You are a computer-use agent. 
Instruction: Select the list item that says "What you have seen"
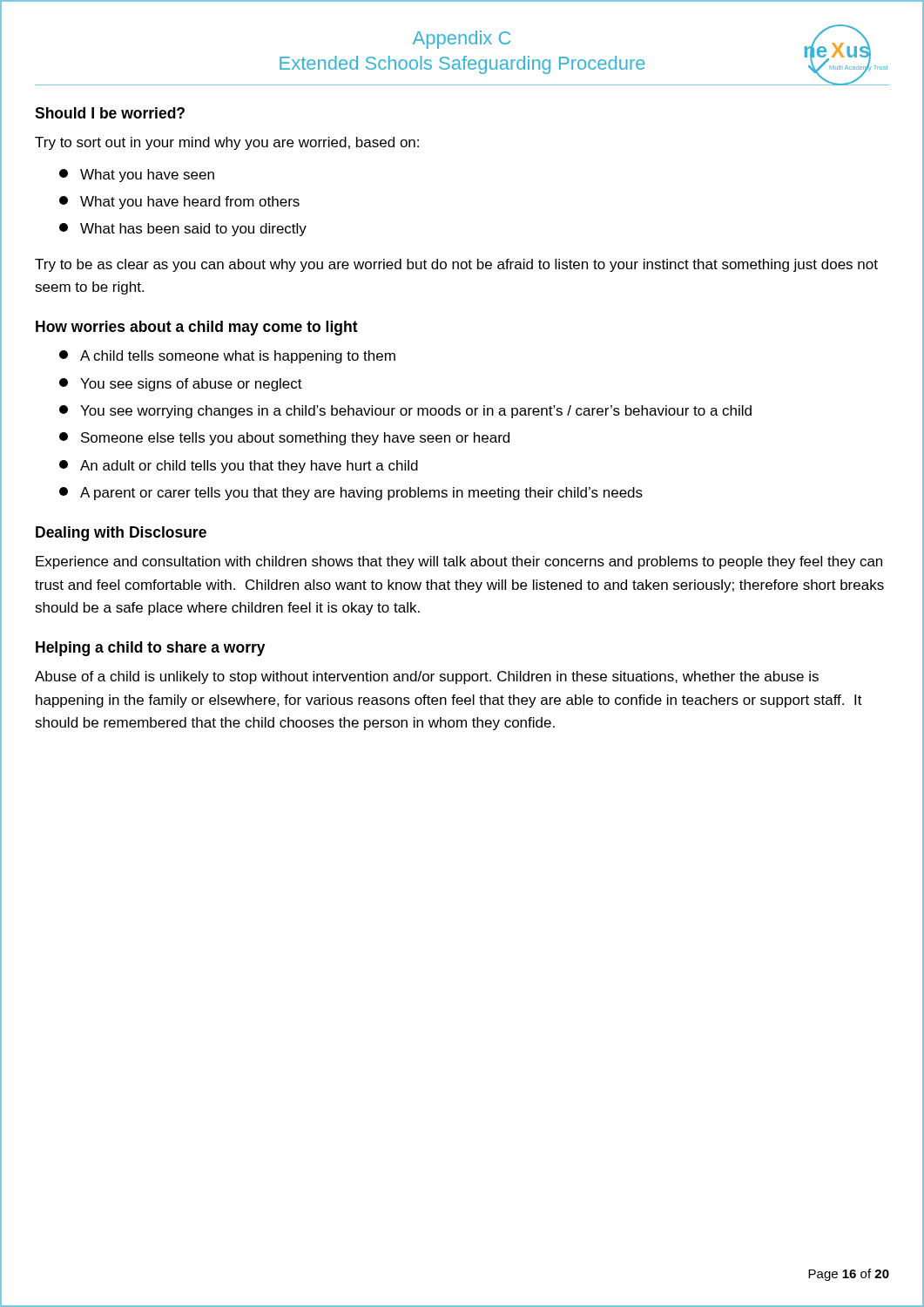(x=137, y=176)
